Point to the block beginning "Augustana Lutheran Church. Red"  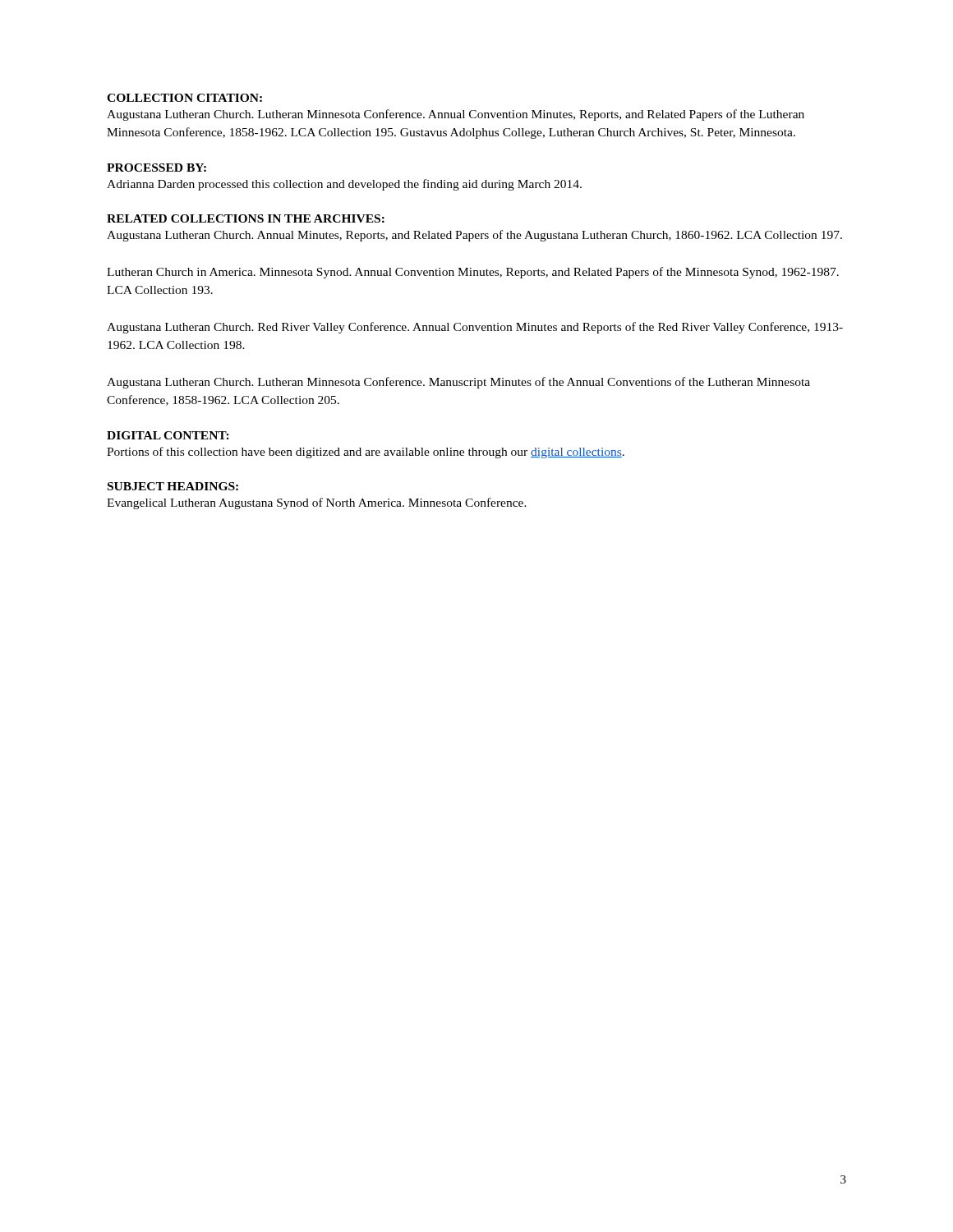pos(475,336)
